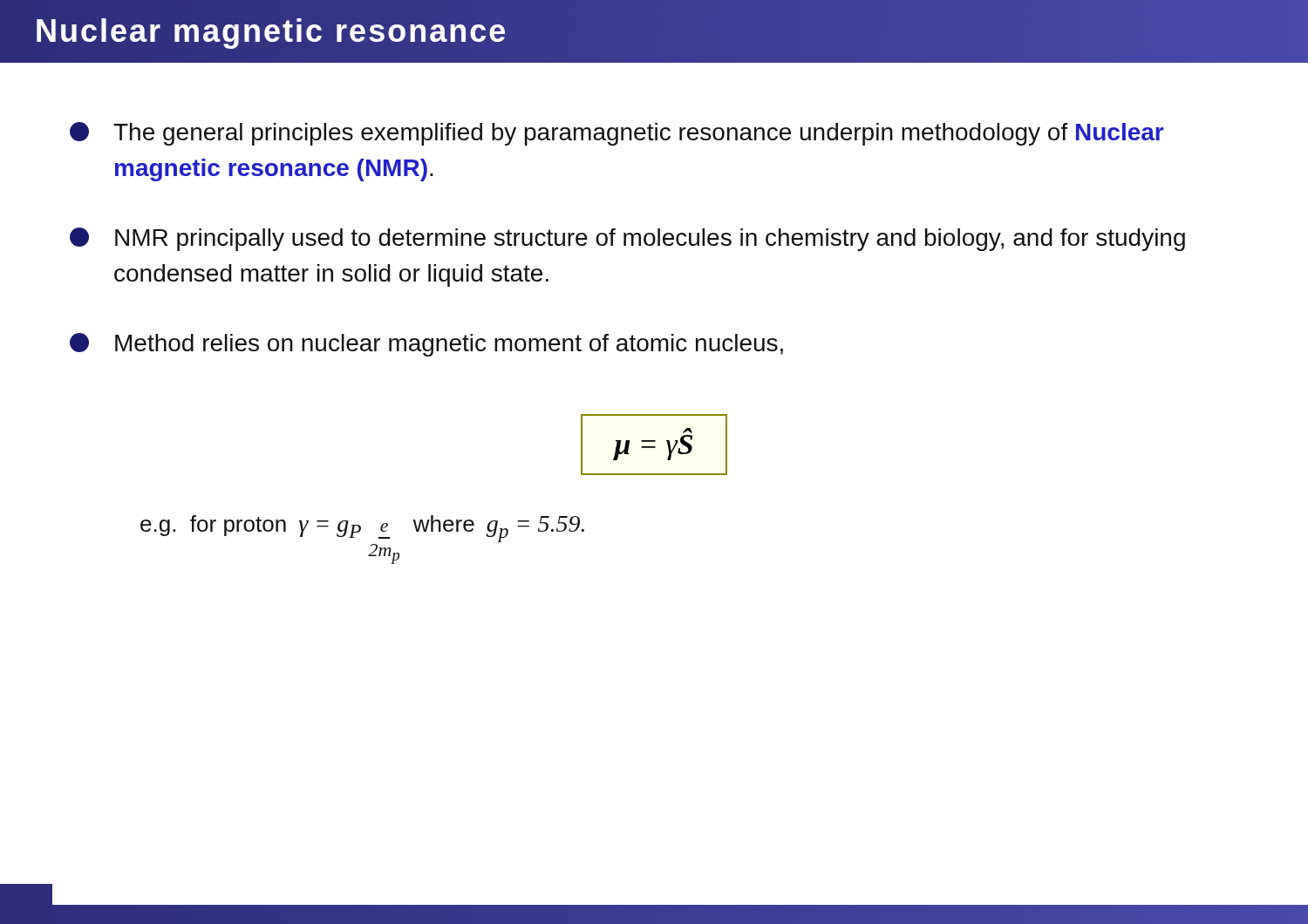
Task: Point to the text starting "μ = γŜ"
Action: (654, 445)
